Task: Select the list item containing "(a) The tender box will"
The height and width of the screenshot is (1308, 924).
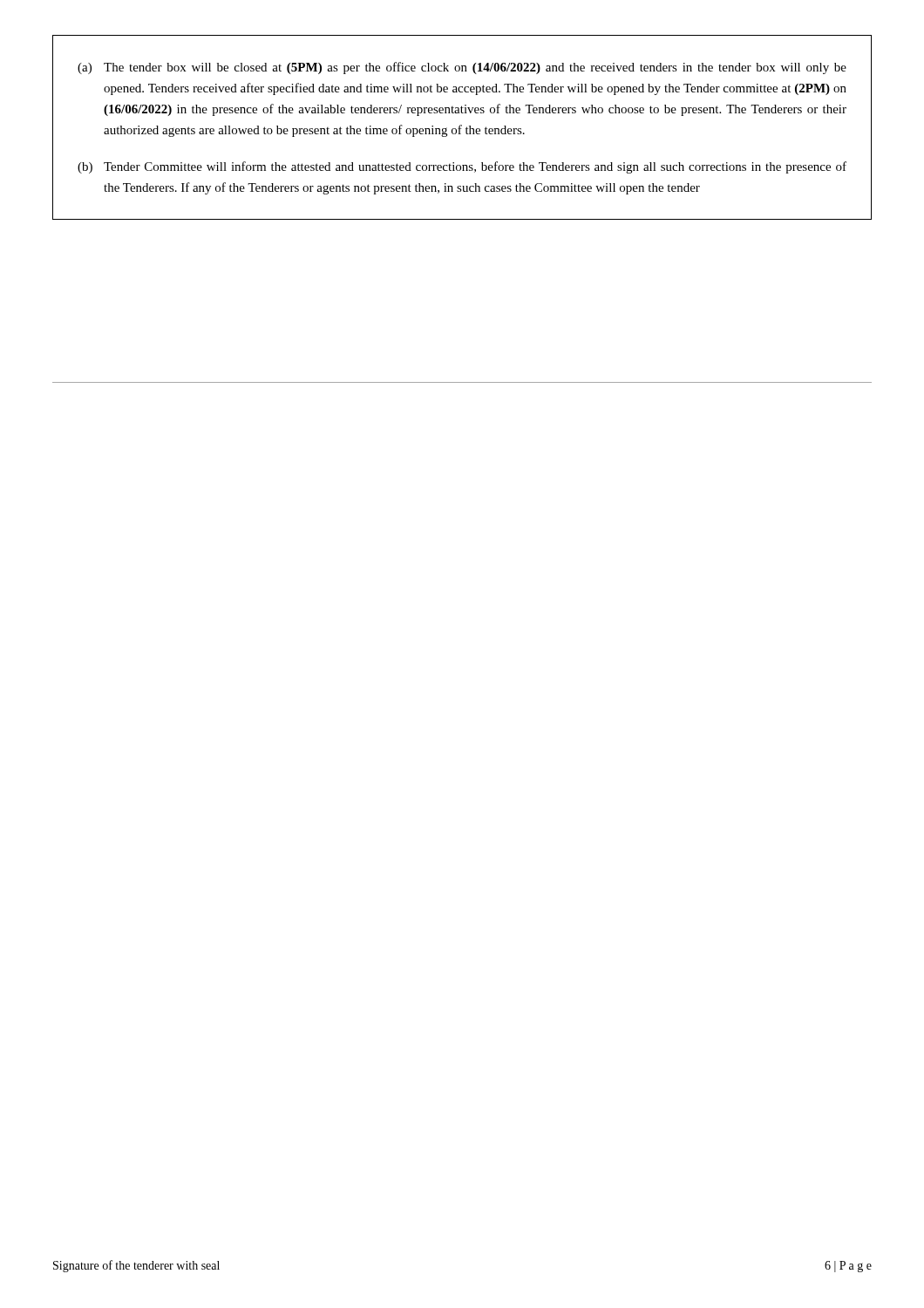Action: [x=462, y=98]
